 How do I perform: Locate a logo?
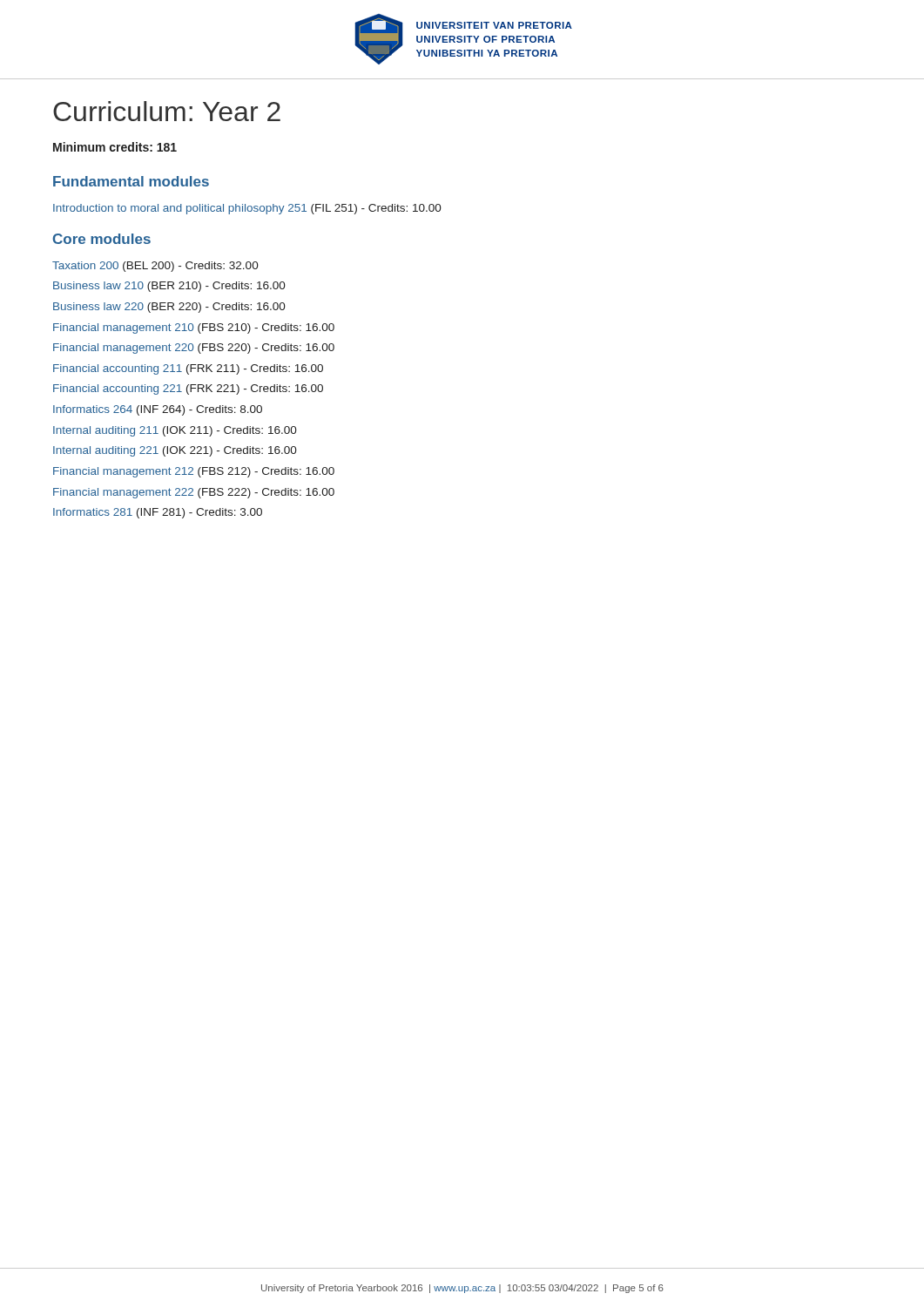point(462,40)
